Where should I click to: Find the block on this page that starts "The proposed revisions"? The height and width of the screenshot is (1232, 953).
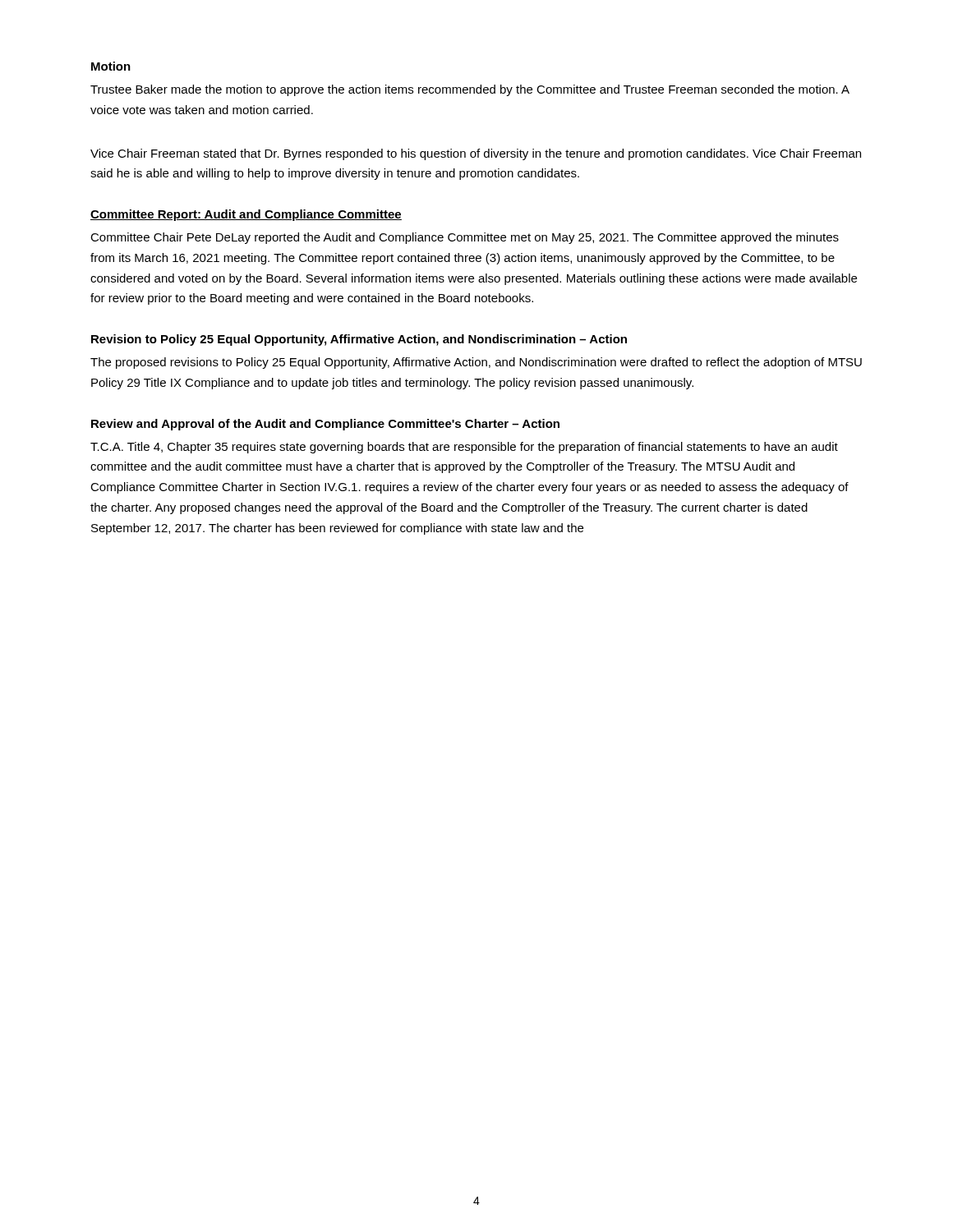click(x=476, y=372)
